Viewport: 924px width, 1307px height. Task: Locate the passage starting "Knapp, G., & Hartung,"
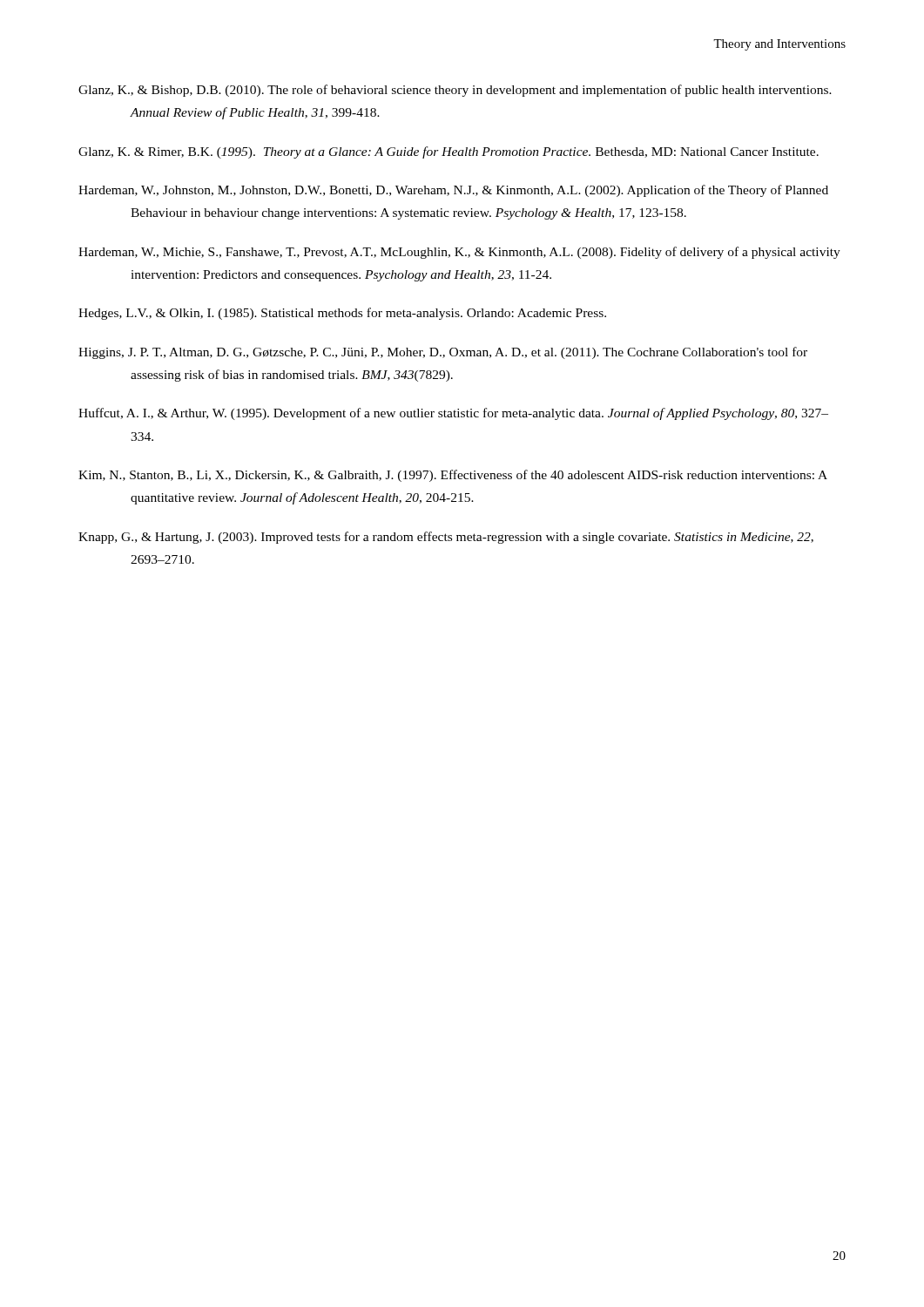[446, 548]
